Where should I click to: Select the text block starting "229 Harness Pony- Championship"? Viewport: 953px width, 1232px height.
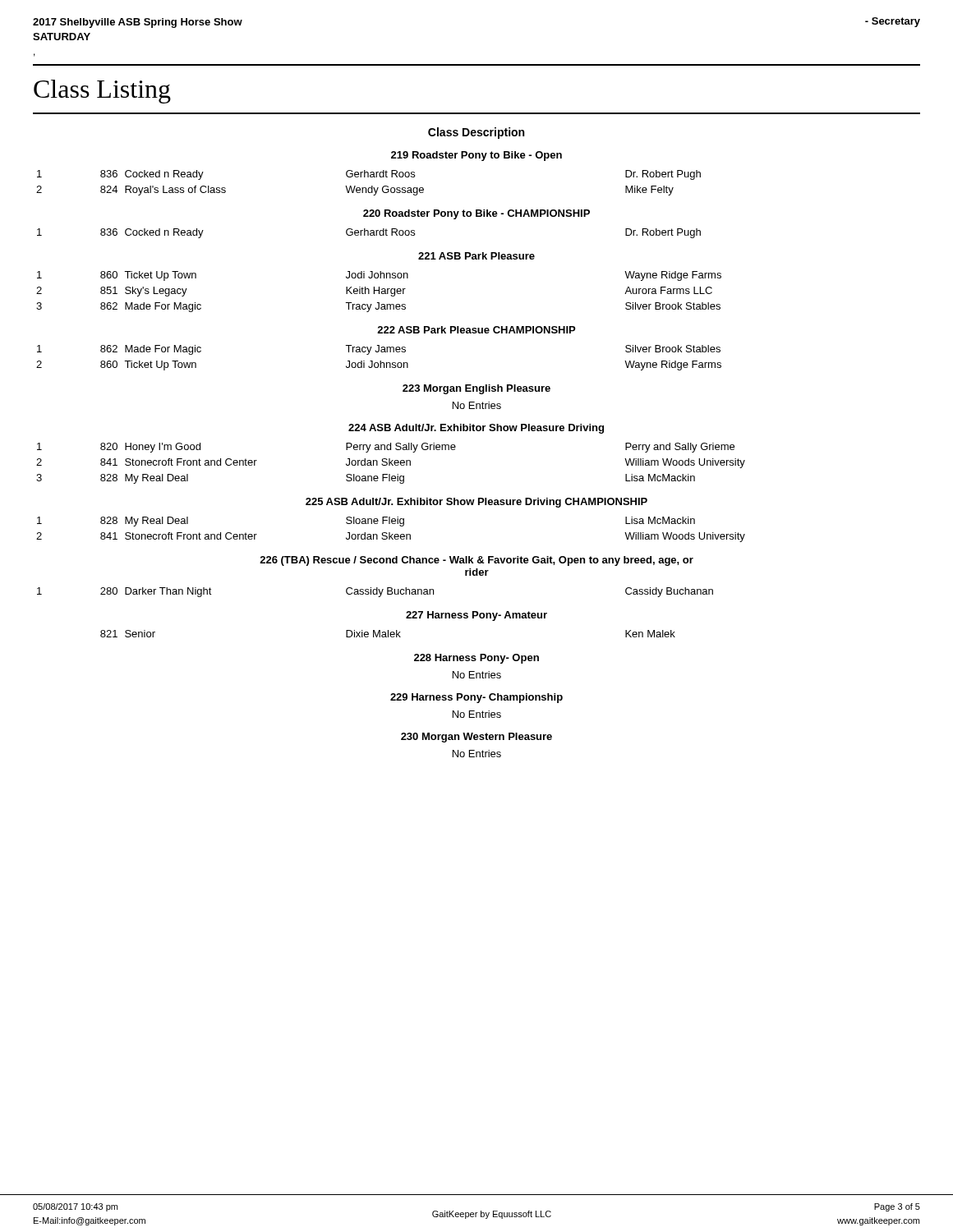tap(476, 697)
